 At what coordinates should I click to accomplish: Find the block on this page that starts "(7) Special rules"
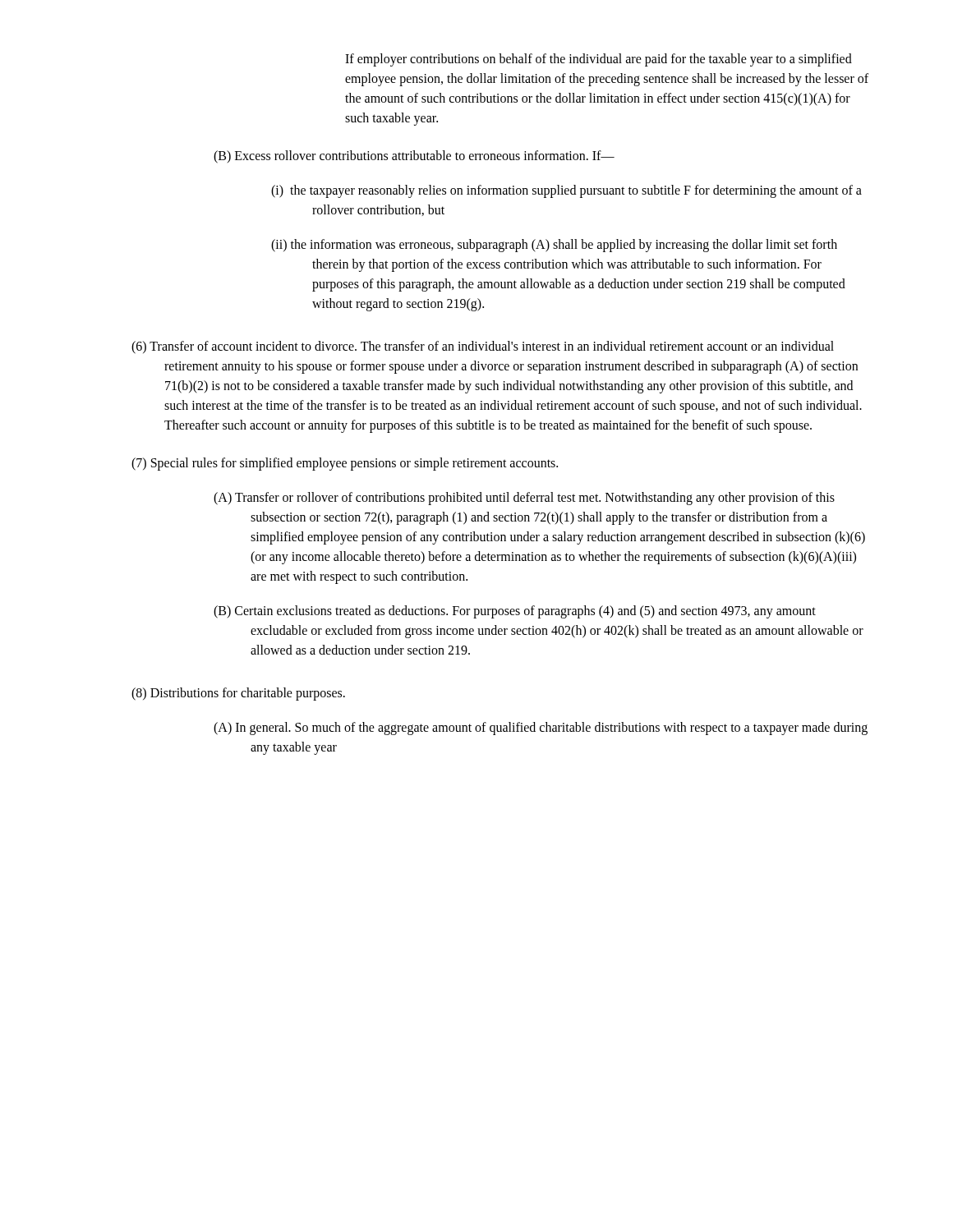pos(345,463)
